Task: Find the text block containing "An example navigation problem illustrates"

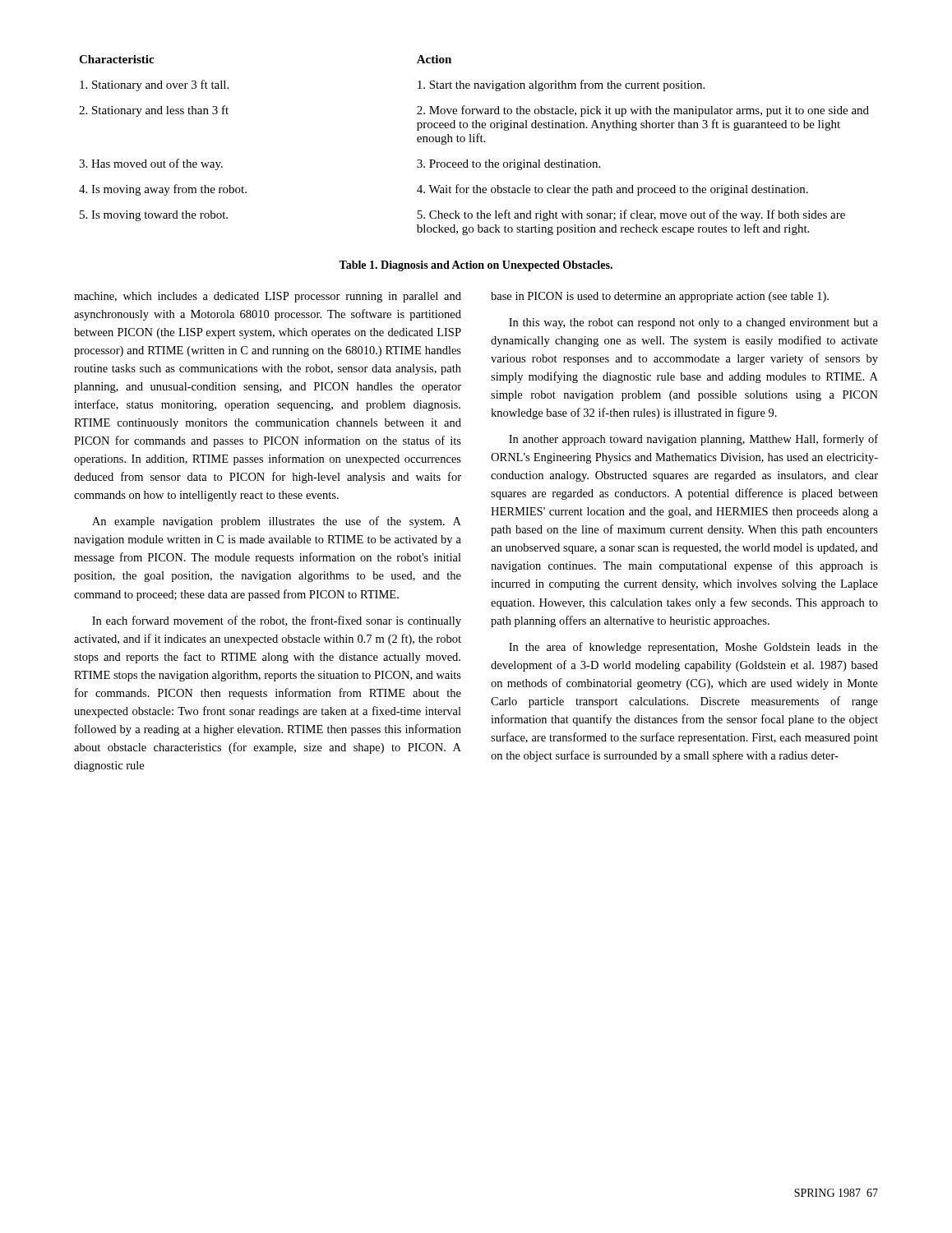Action: point(268,558)
